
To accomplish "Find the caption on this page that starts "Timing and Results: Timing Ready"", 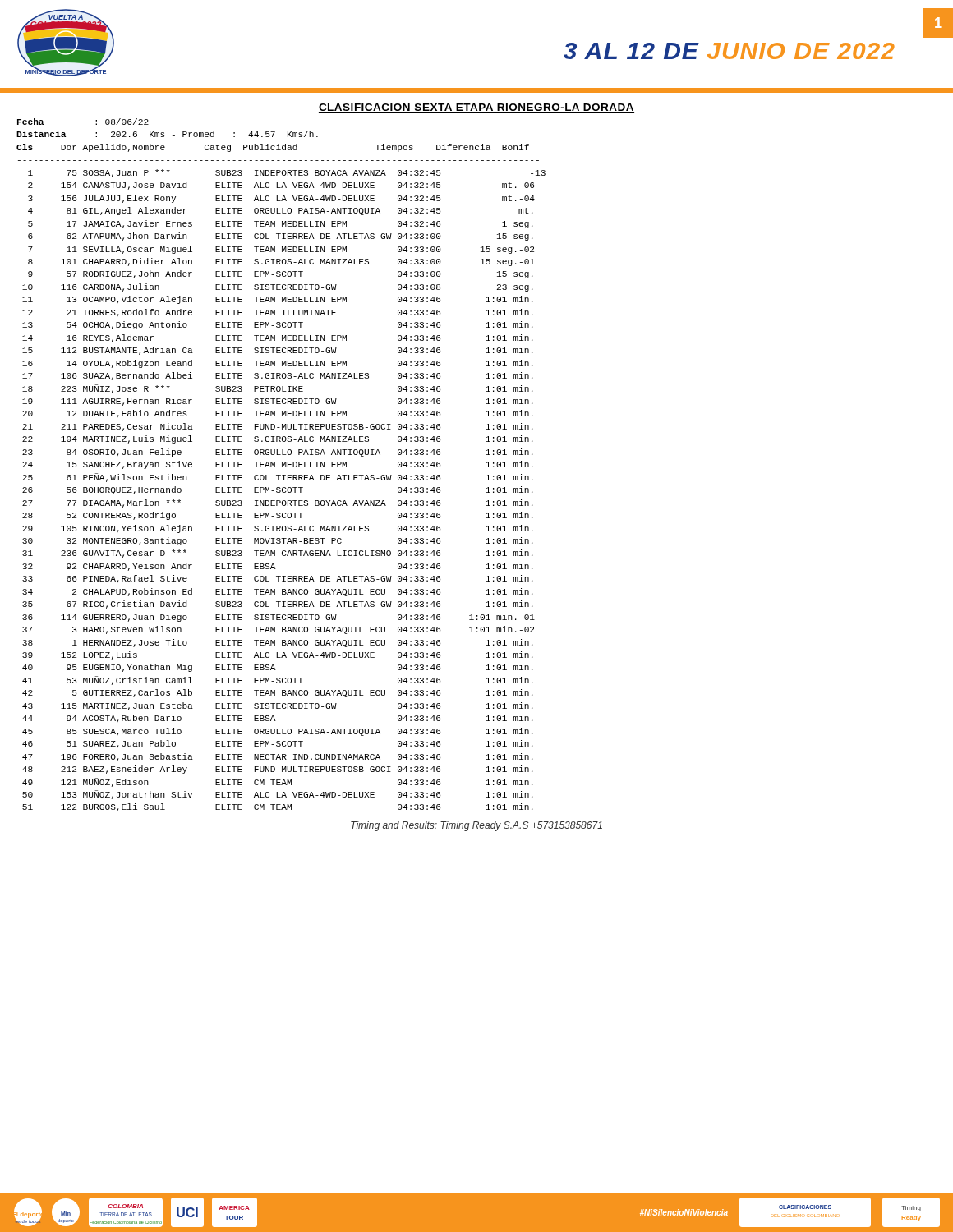I will click(x=476, y=825).
